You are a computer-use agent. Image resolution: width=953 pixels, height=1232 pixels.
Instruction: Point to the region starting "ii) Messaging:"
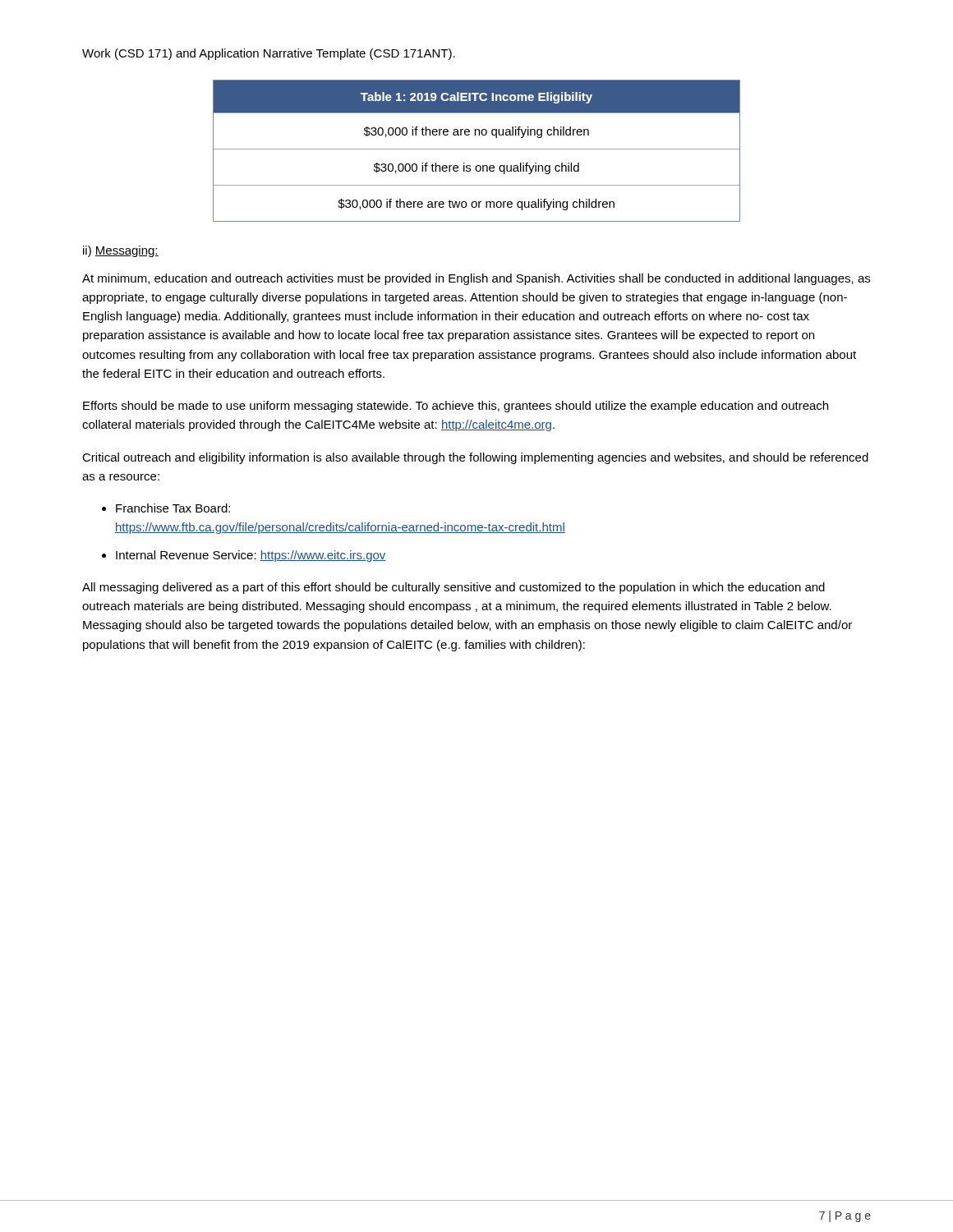pyautogui.click(x=120, y=250)
